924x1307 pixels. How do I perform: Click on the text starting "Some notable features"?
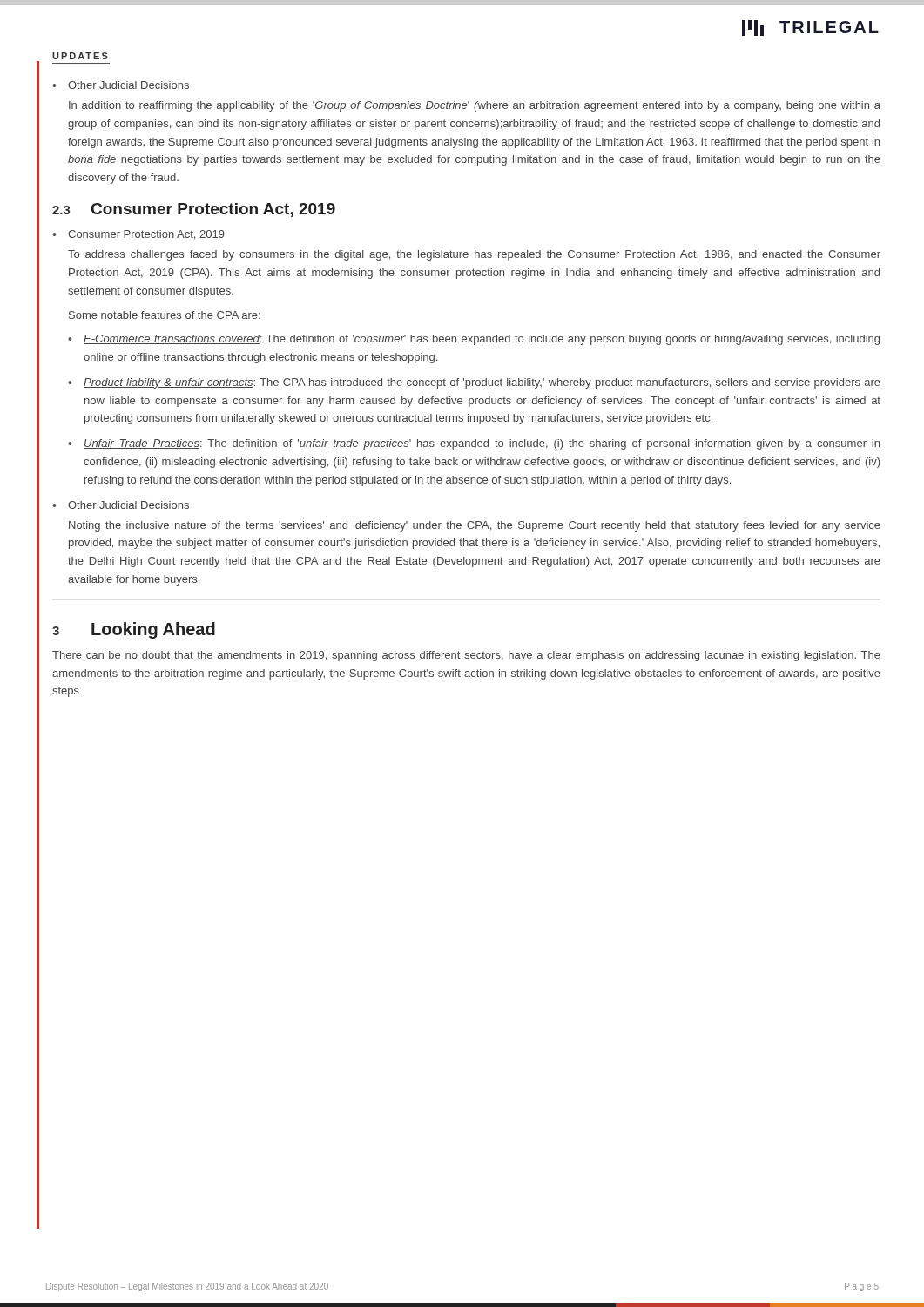pos(164,315)
